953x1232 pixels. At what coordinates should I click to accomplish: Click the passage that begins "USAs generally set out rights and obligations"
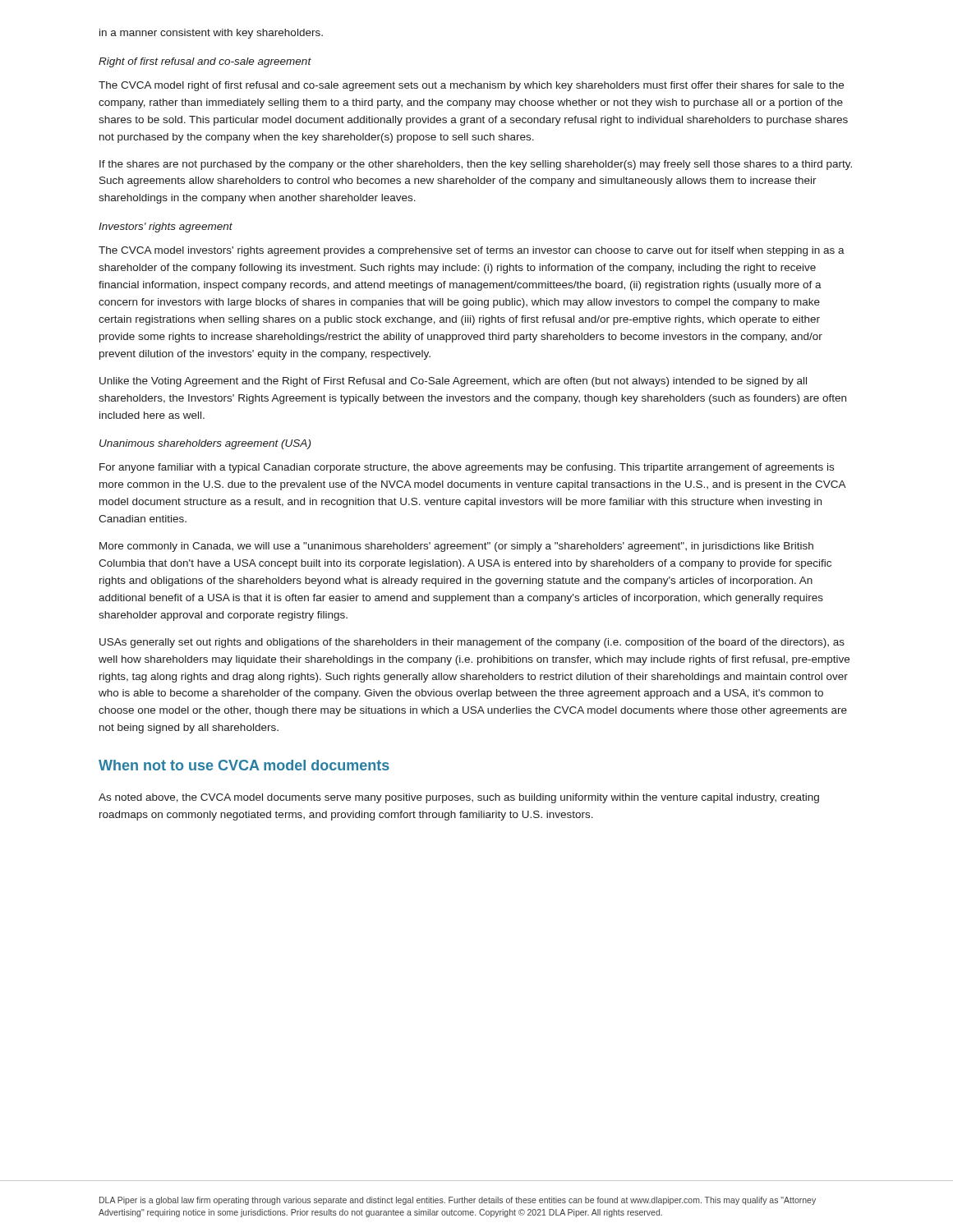pyautogui.click(x=476, y=685)
